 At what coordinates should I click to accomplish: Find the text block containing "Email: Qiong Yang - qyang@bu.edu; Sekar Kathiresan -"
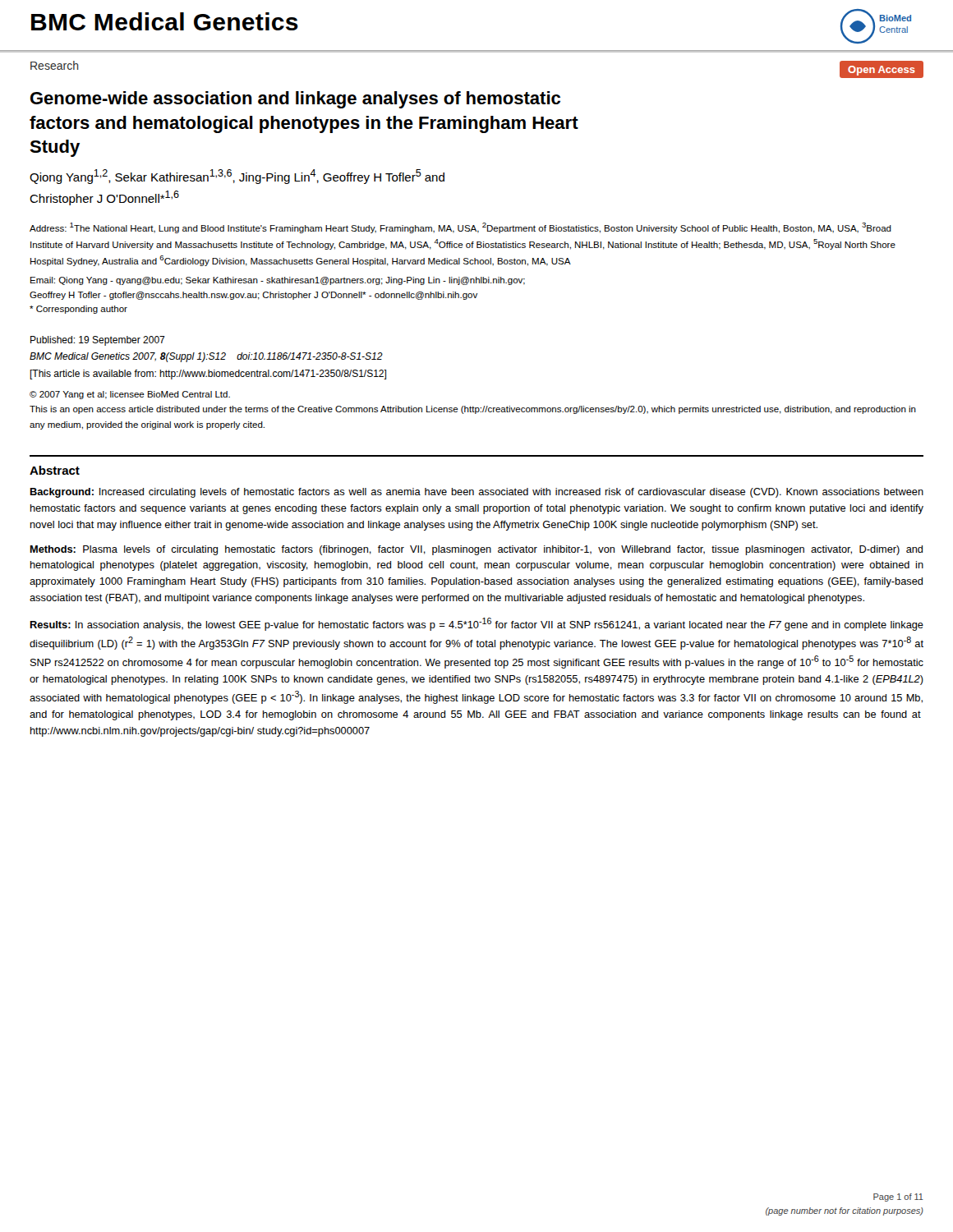click(277, 287)
